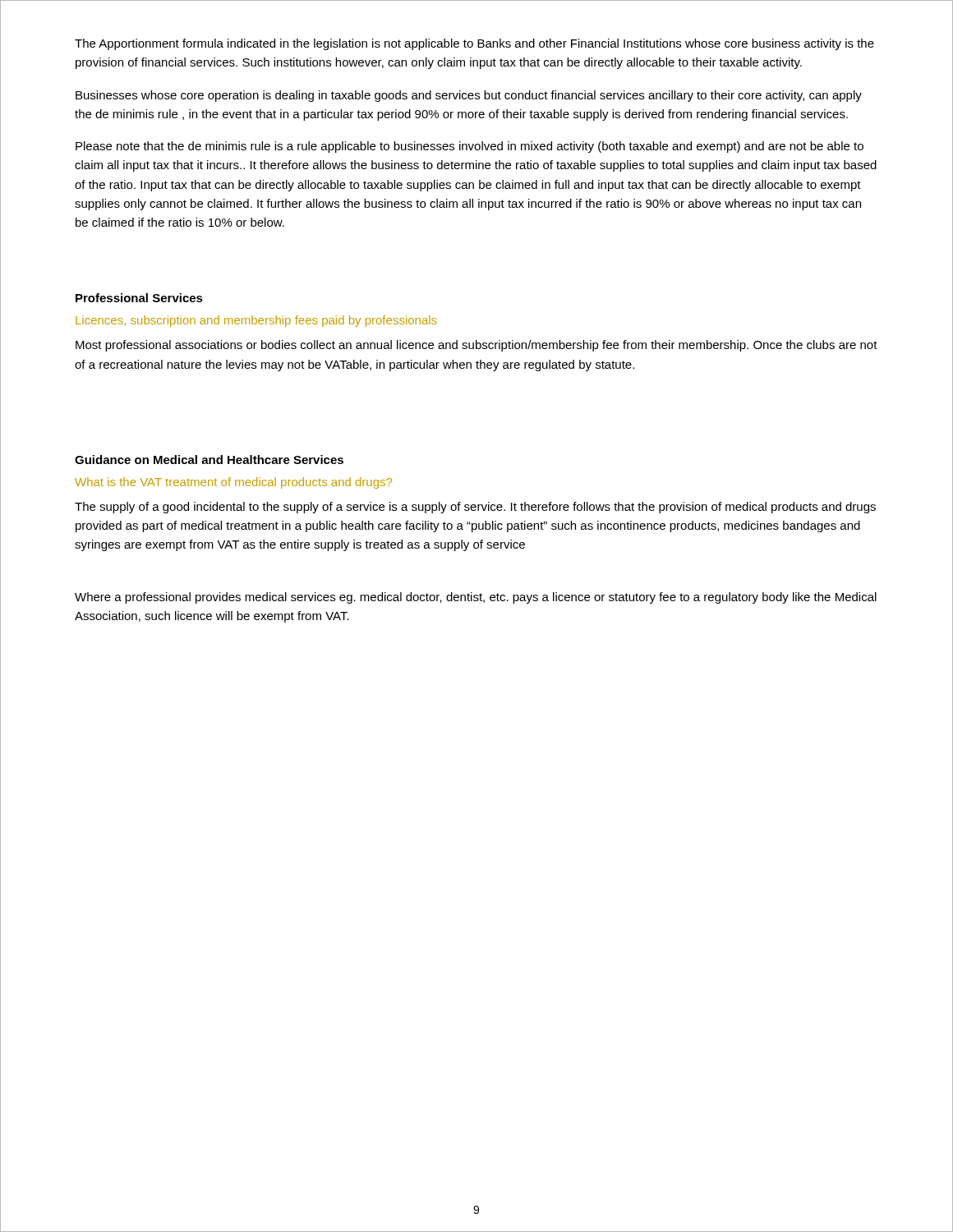The image size is (953, 1232).
Task: Select the text block starting "Businesses whose core operation is"
Action: pyautogui.click(x=468, y=104)
